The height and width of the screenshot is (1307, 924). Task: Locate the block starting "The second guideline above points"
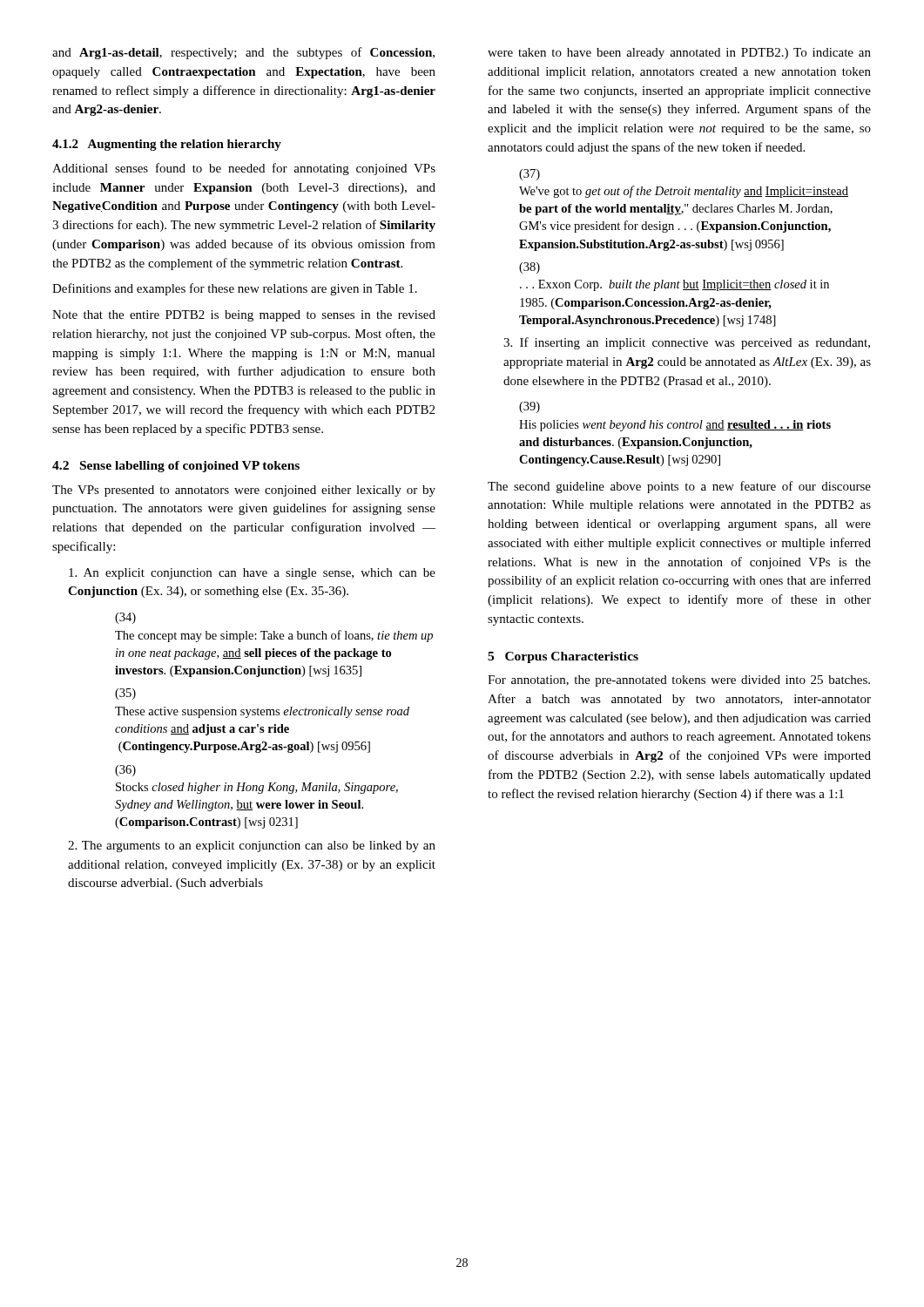[679, 553]
